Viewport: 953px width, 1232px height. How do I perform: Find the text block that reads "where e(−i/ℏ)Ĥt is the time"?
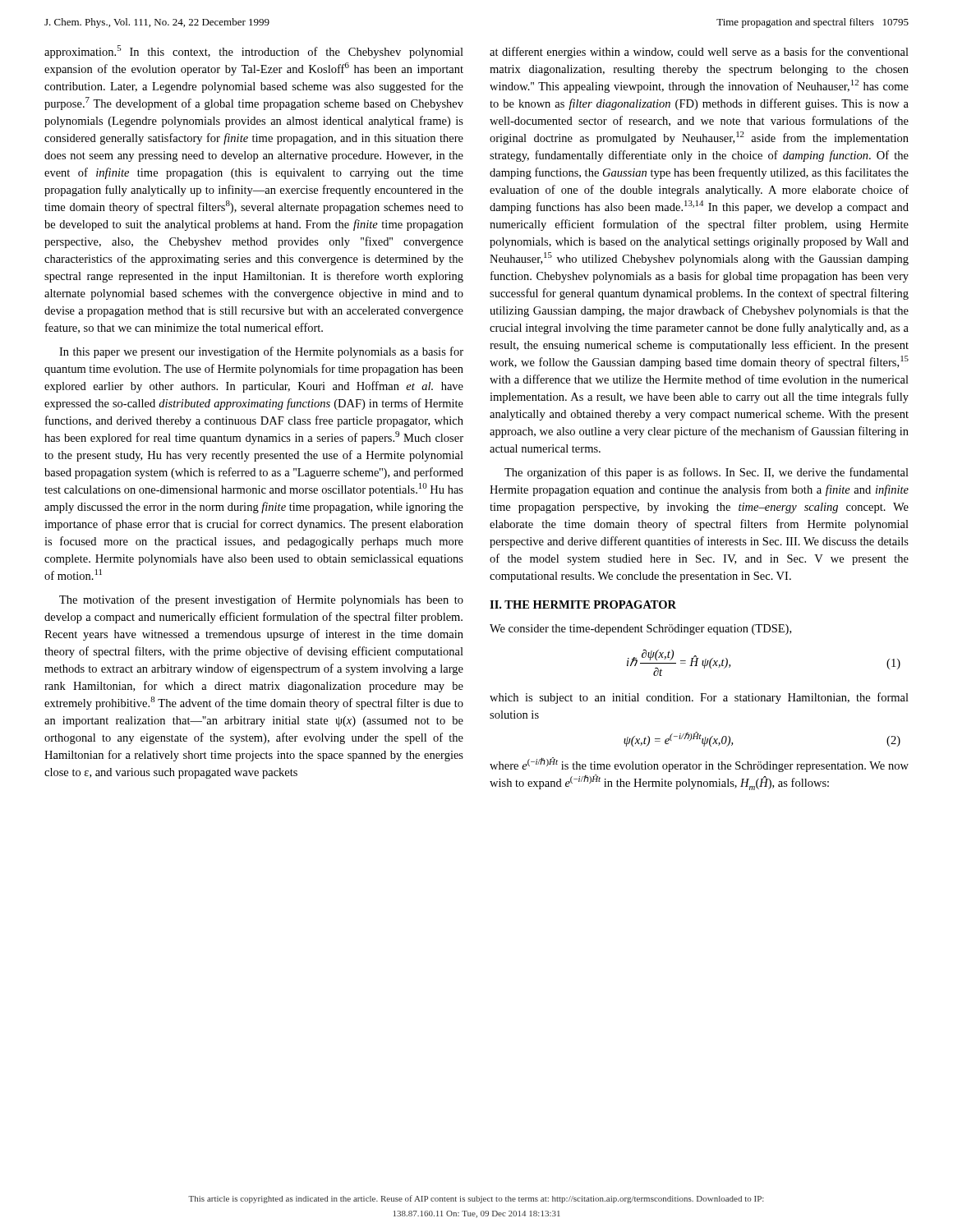click(699, 775)
